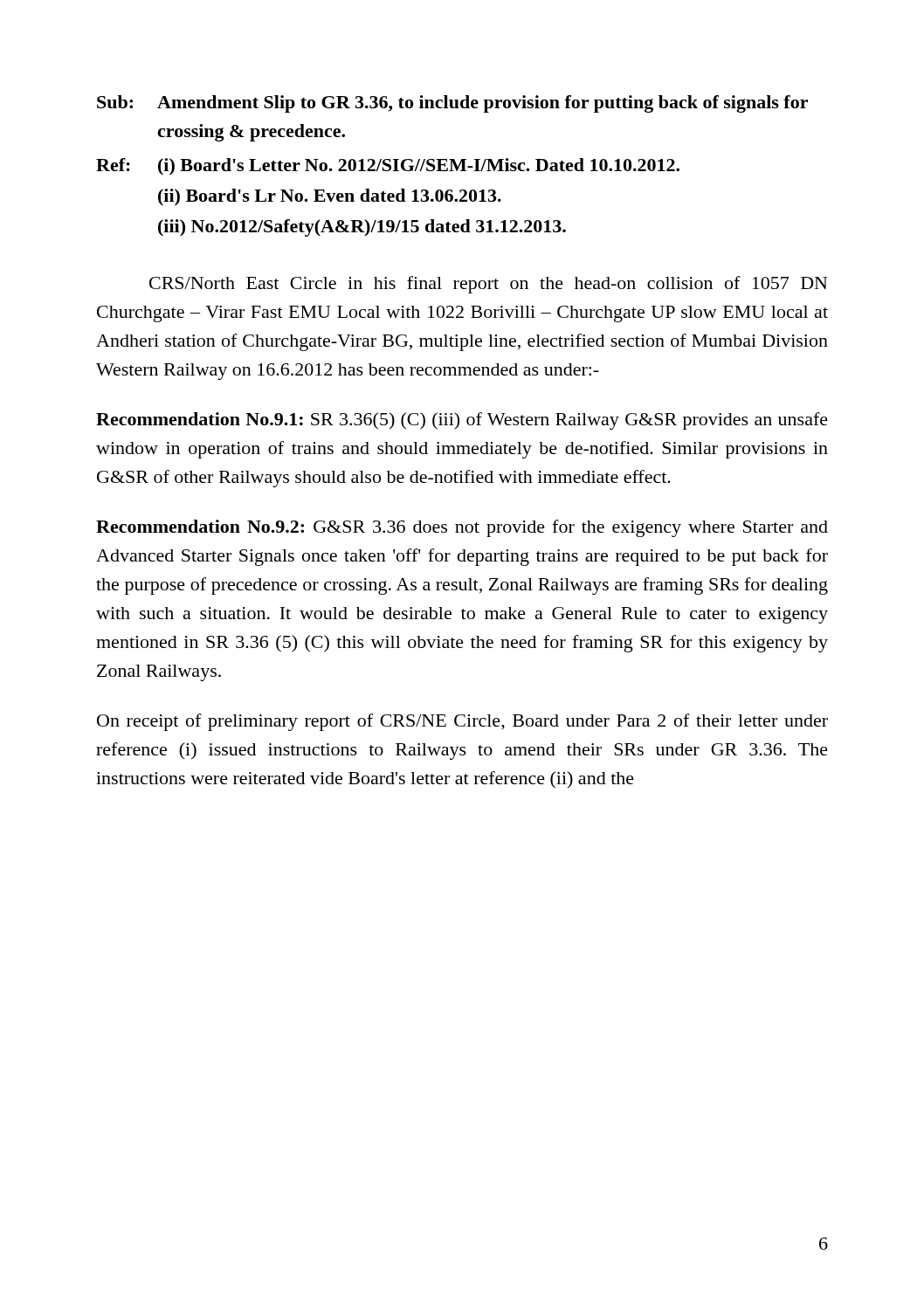The height and width of the screenshot is (1310, 924).
Task: Where is the passage that starts "Recommendation No.9.2: G&SR 3.36 does not provide"?
Action: (462, 598)
